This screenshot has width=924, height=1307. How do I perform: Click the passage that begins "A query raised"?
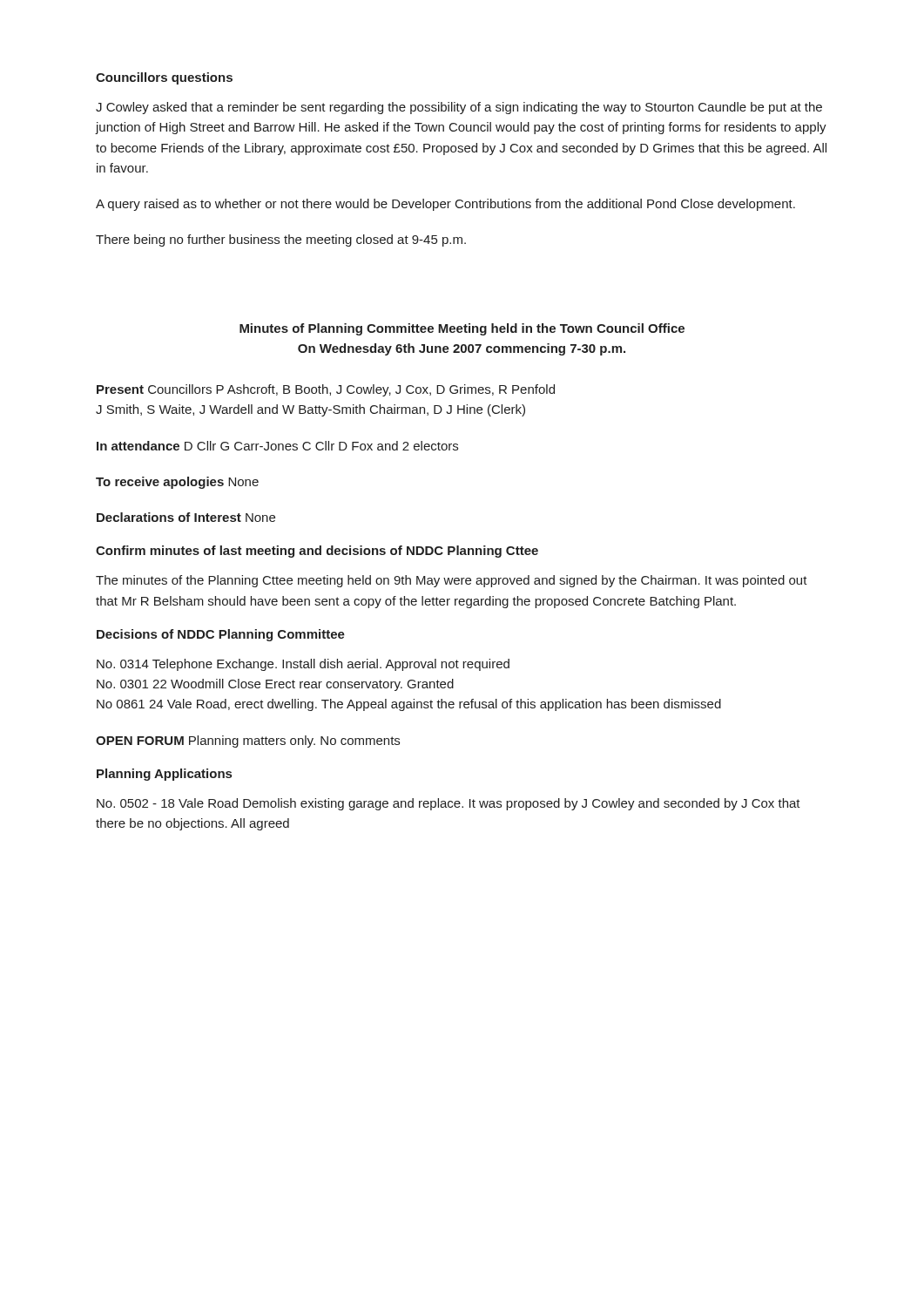(446, 203)
